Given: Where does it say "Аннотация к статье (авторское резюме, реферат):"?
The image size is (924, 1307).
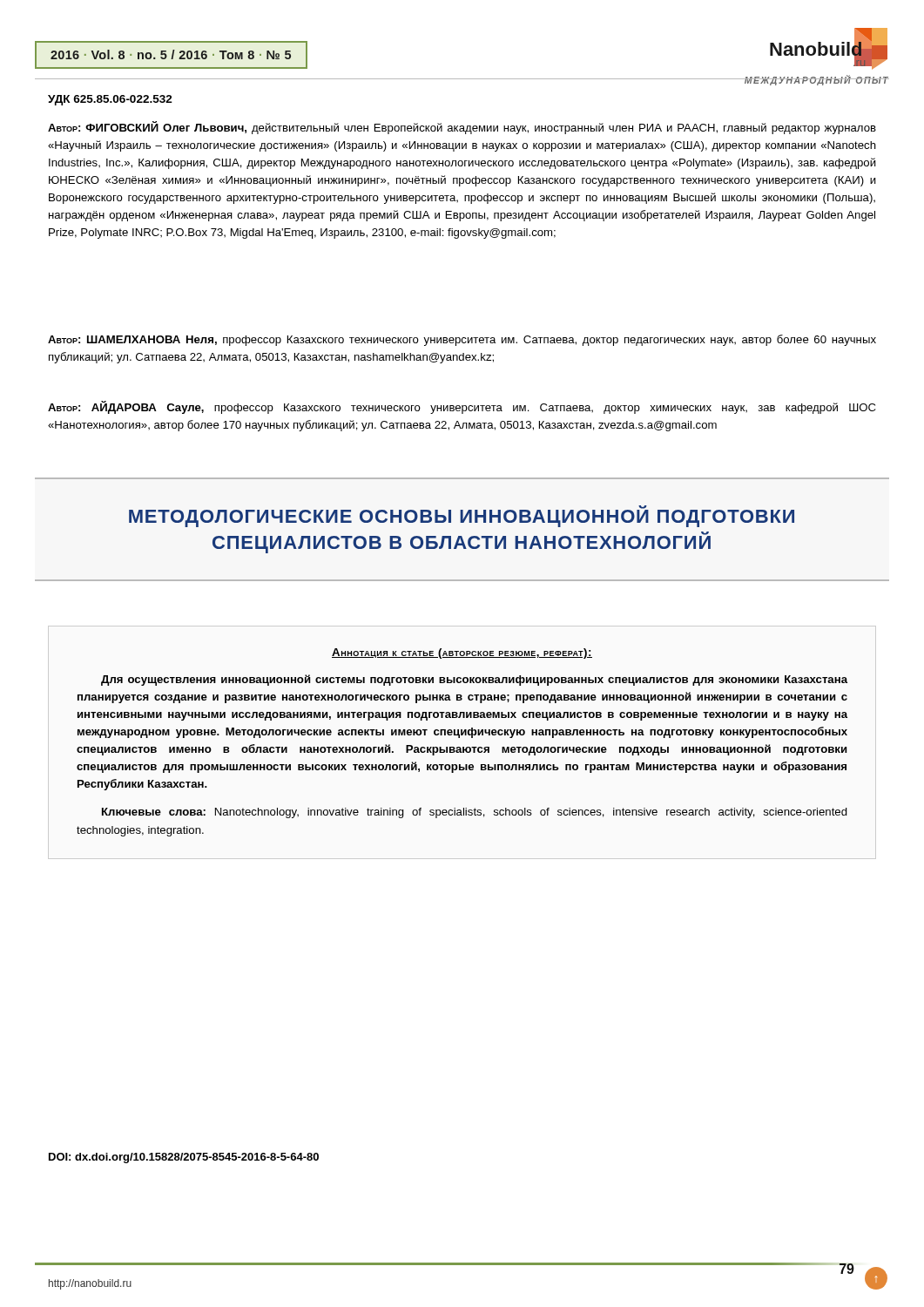Looking at the screenshot, I should tap(462, 652).
